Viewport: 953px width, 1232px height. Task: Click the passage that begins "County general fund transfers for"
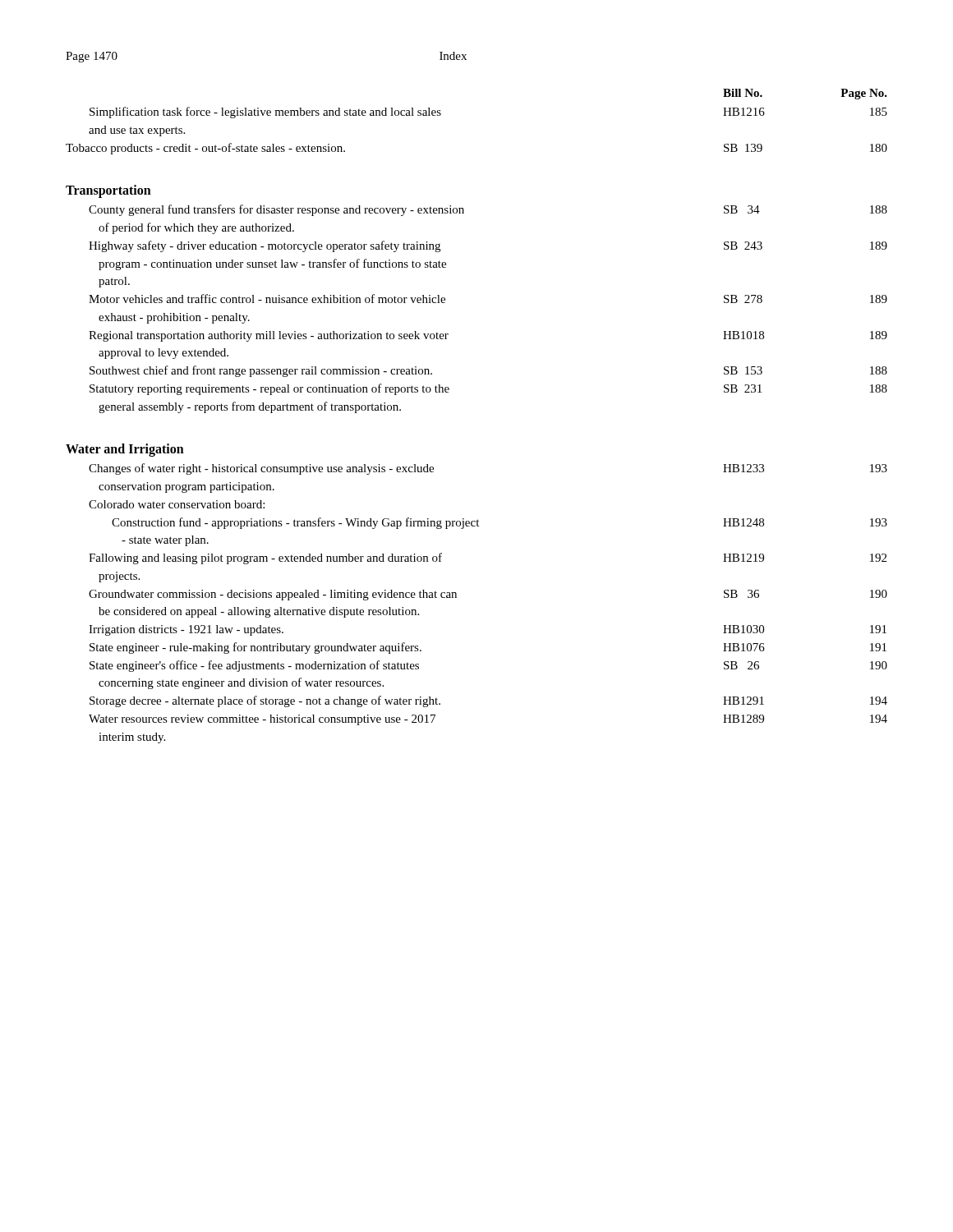pos(273,211)
